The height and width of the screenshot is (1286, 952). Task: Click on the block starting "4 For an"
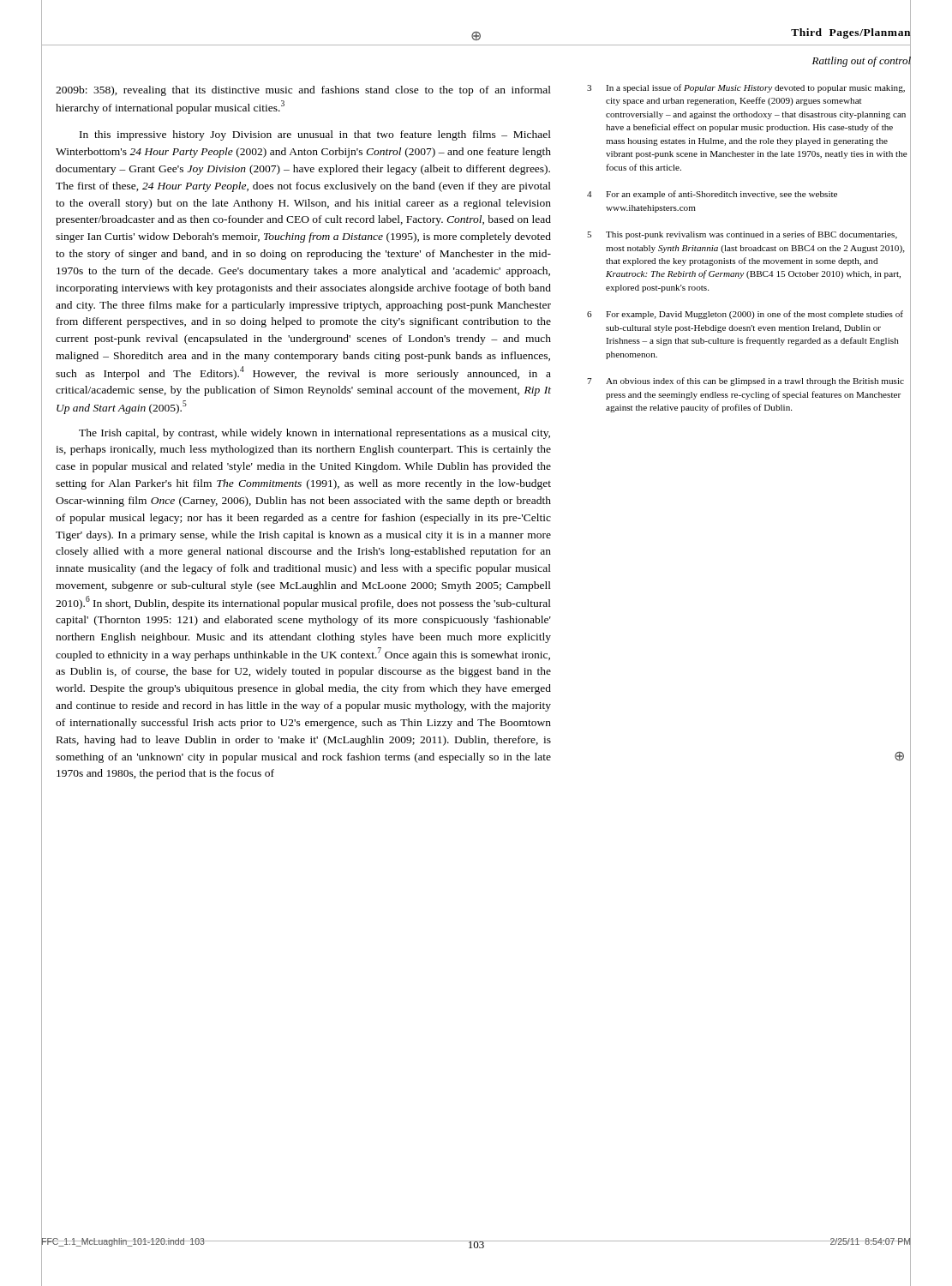click(x=750, y=201)
